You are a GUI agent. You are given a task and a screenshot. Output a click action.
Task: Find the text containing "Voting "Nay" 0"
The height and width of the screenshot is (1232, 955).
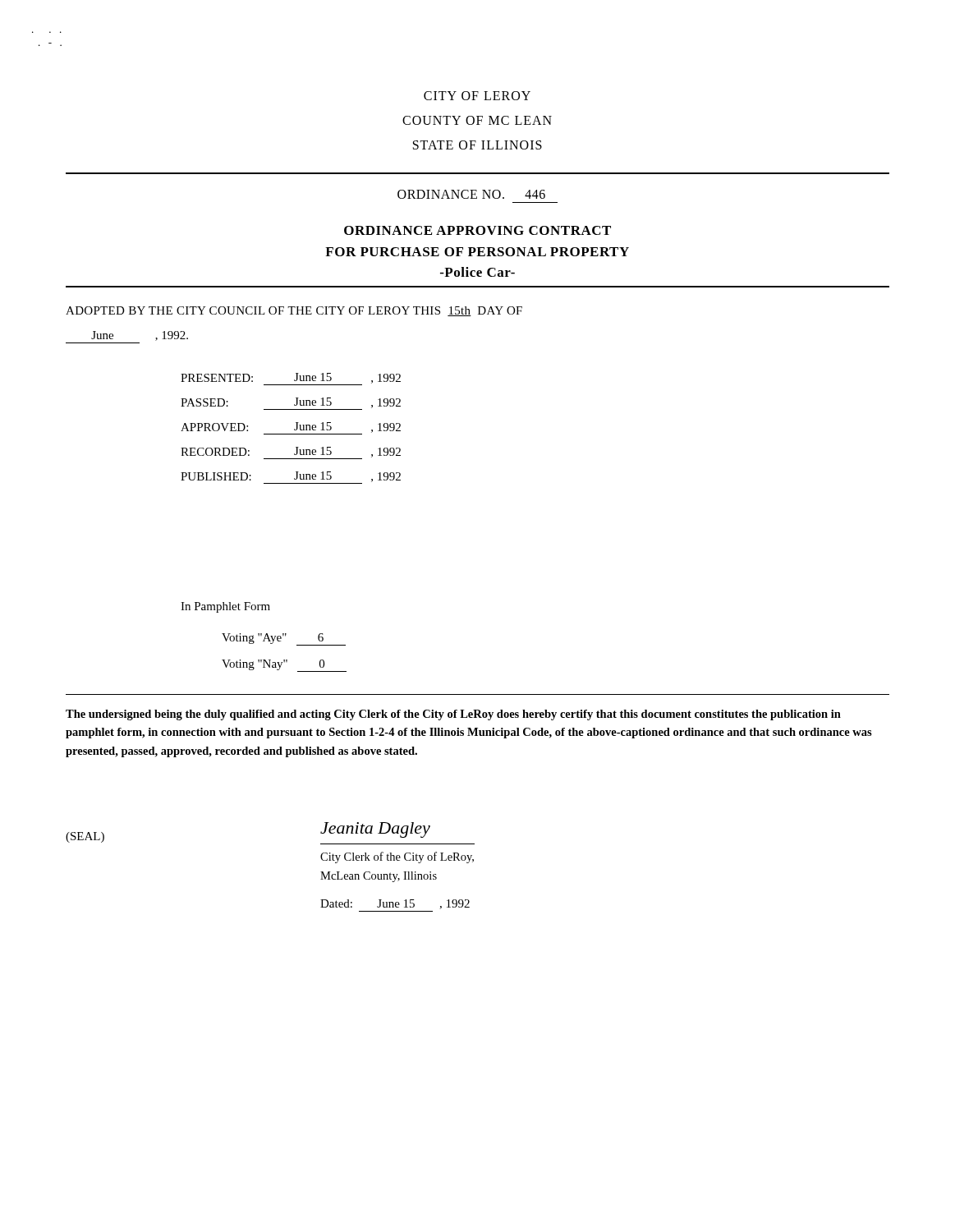pos(284,664)
